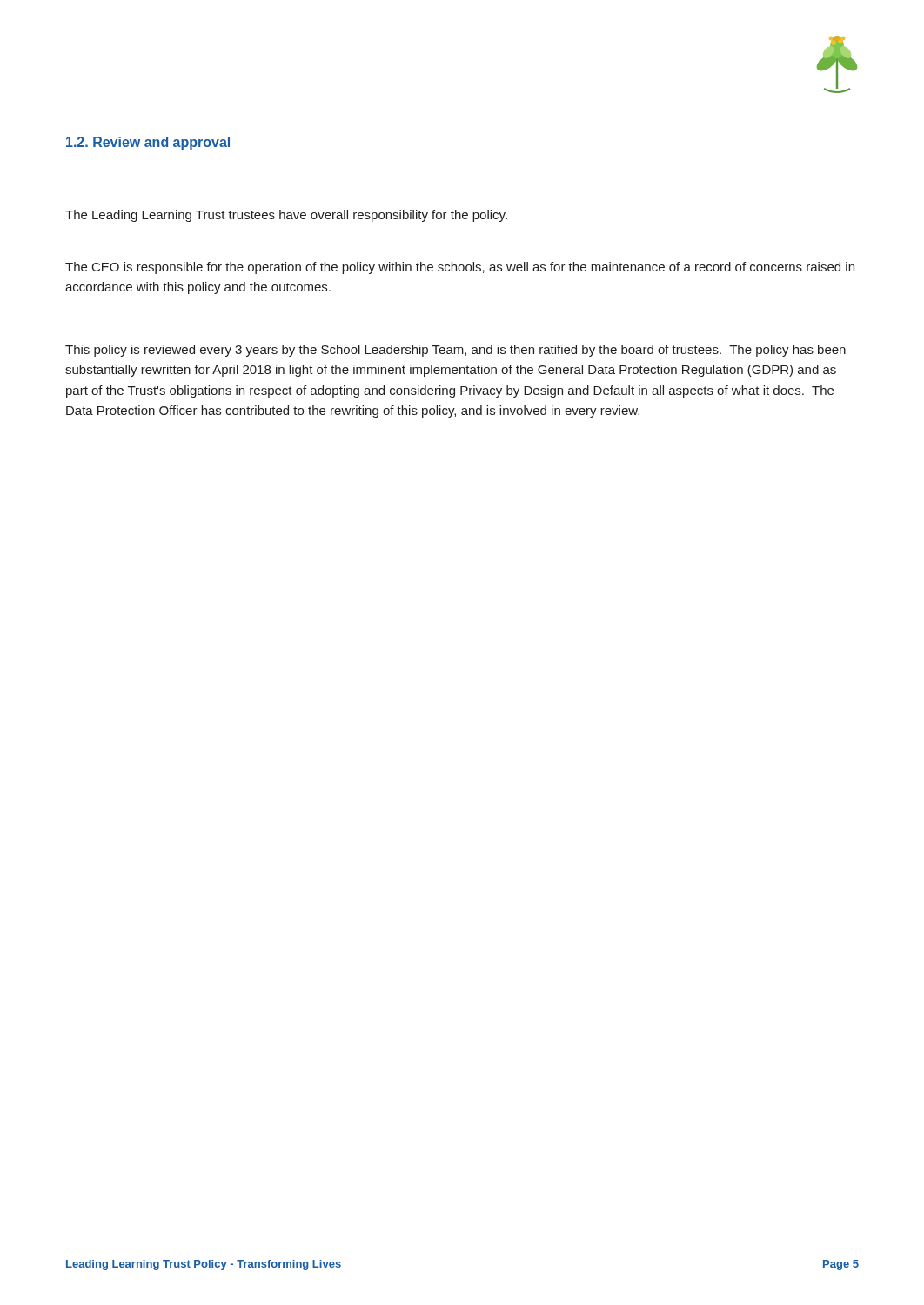The image size is (924, 1305).
Task: Locate the text starting "The Leading Learning Trust trustees"
Action: point(287,214)
